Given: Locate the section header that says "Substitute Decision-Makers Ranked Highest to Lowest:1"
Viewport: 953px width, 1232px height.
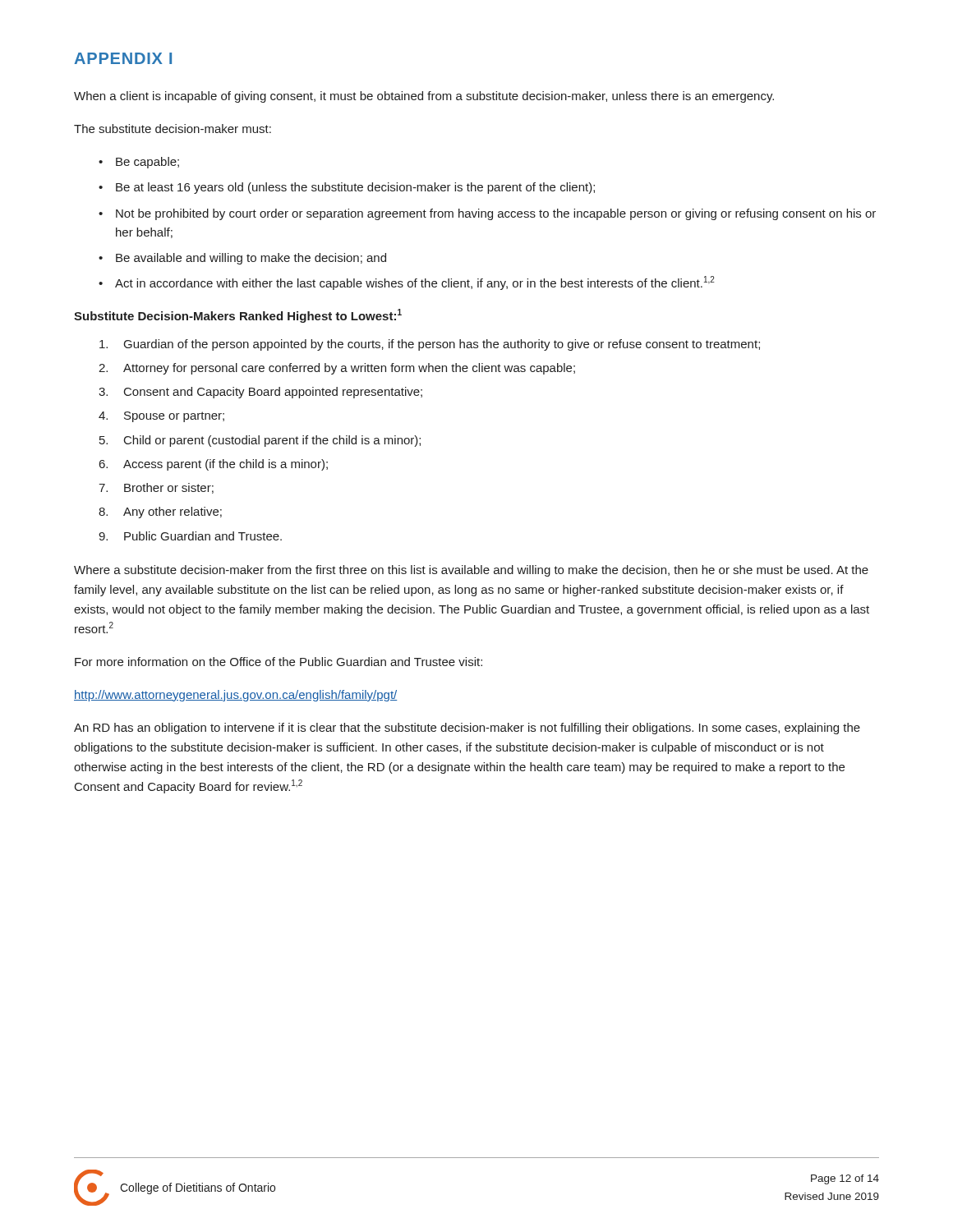Looking at the screenshot, I should pyautogui.click(x=238, y=315).
